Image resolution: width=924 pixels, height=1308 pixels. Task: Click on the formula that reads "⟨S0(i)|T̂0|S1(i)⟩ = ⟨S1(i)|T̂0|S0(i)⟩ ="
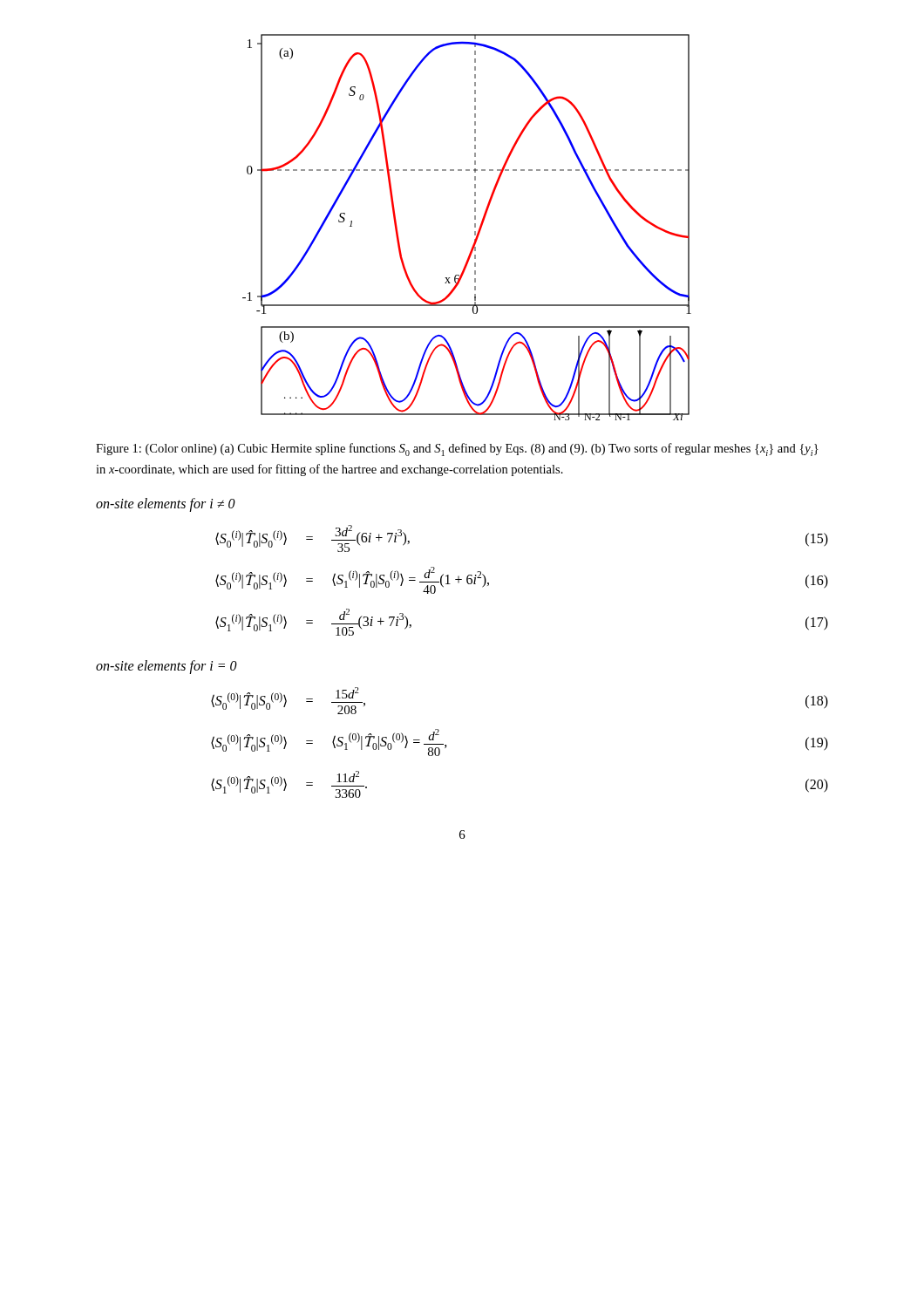point(462,581)
